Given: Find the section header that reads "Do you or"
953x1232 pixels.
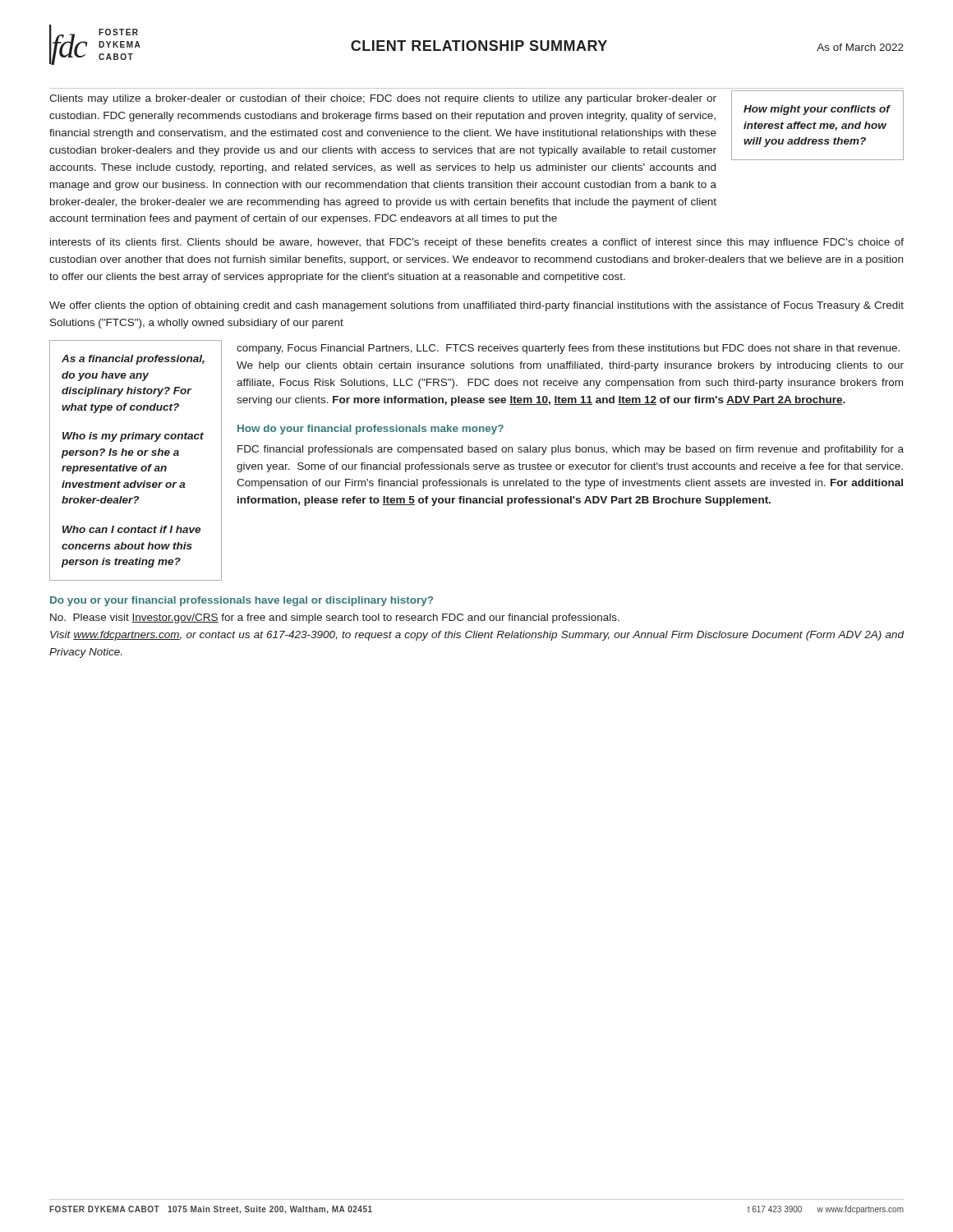Looking at the screenshot, I should coord(242,600).
